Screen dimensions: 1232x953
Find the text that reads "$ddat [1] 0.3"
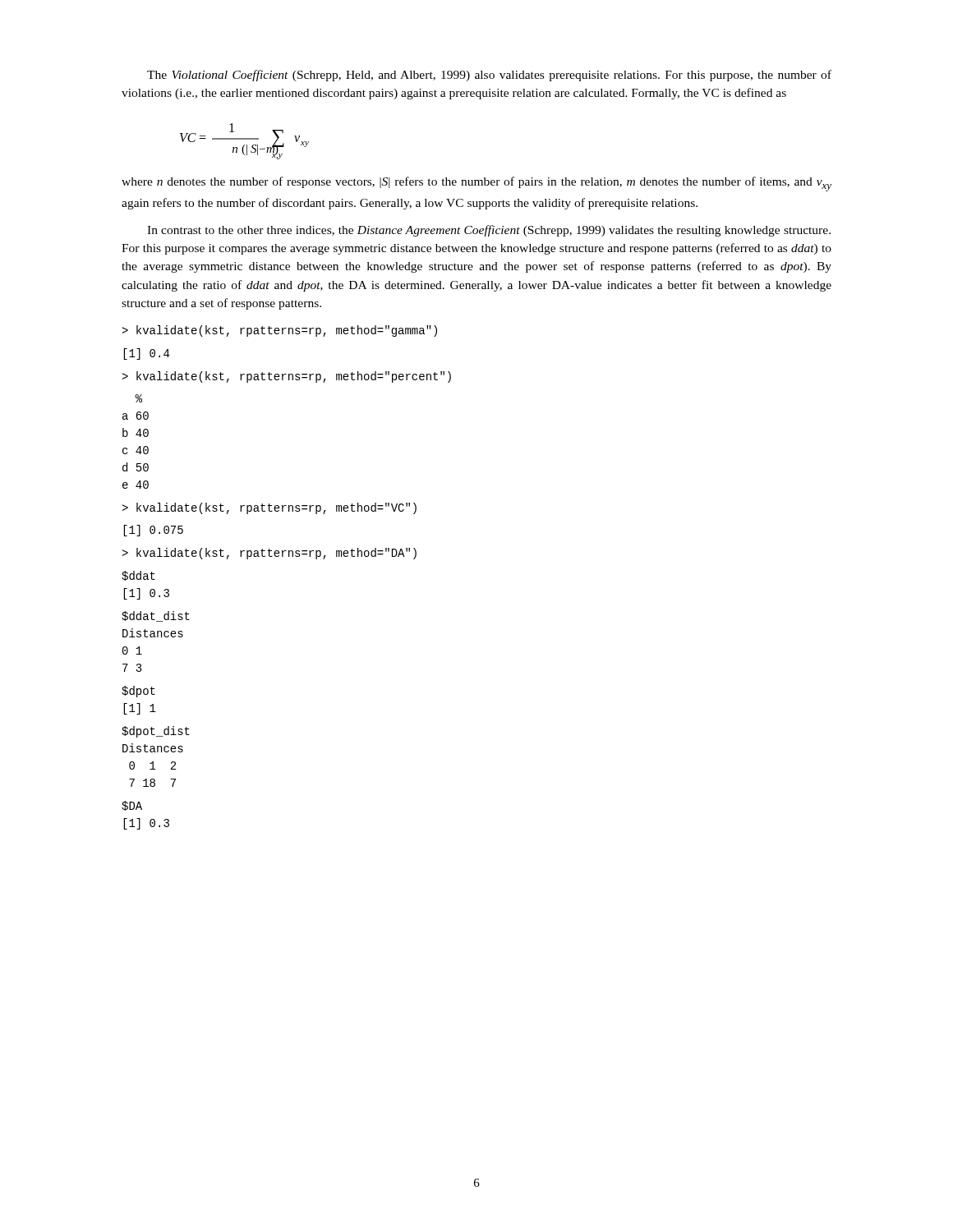pos(146,585)
